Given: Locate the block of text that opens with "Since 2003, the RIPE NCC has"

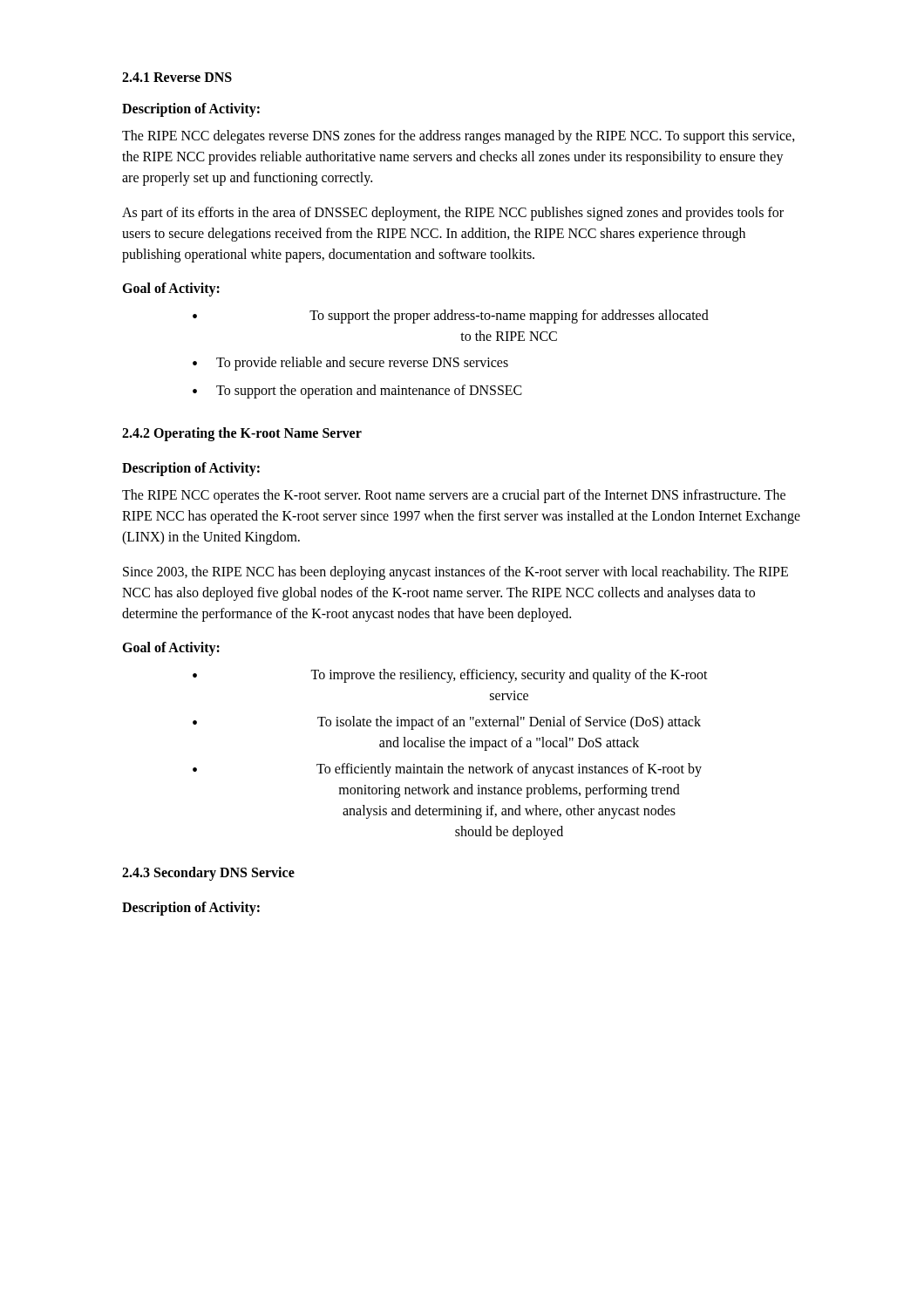Looking at the screenshot, I should pos(455,593).
